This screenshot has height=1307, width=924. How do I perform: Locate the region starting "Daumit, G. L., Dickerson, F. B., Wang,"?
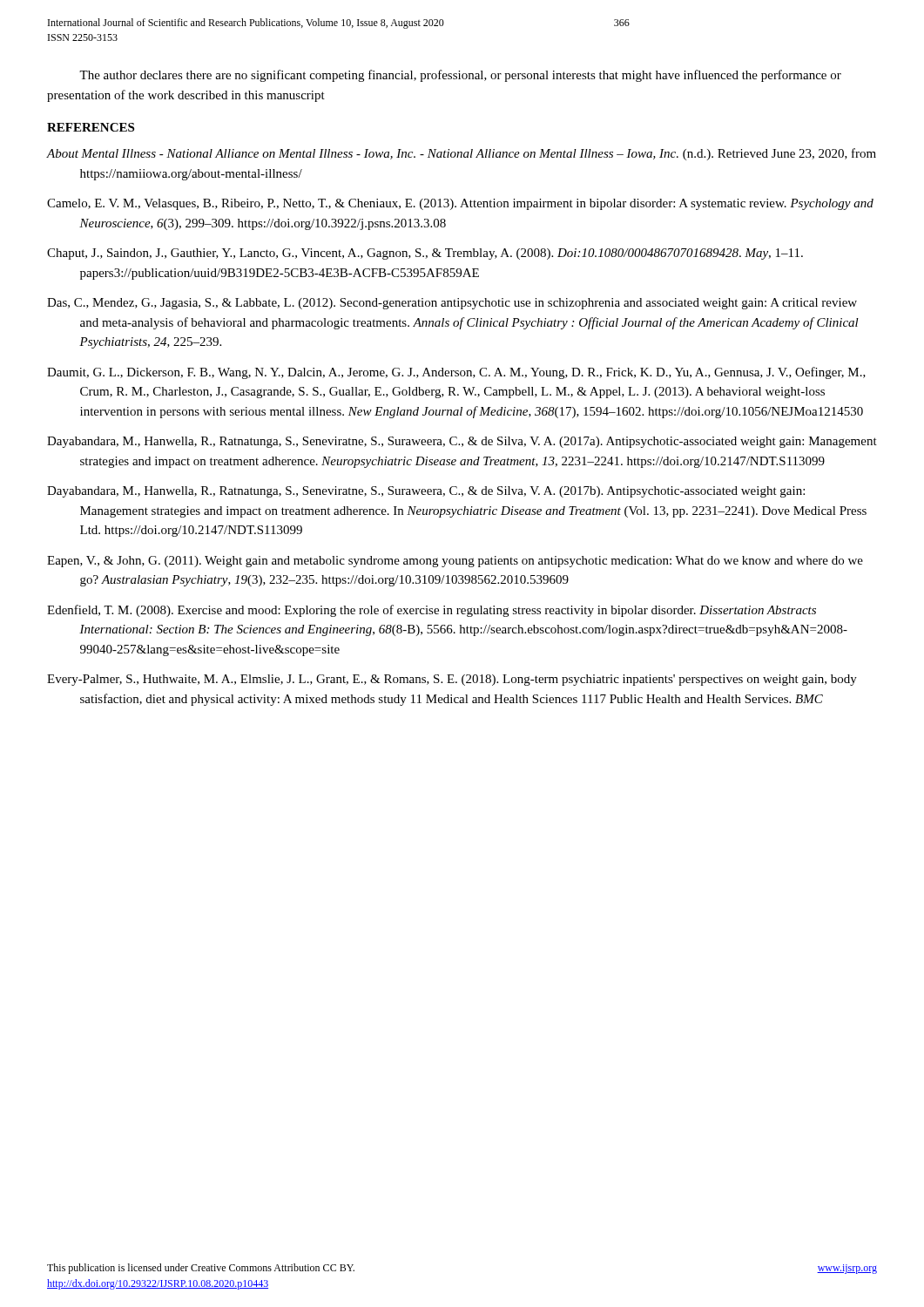pyautogui.click(x=456, y=391)
